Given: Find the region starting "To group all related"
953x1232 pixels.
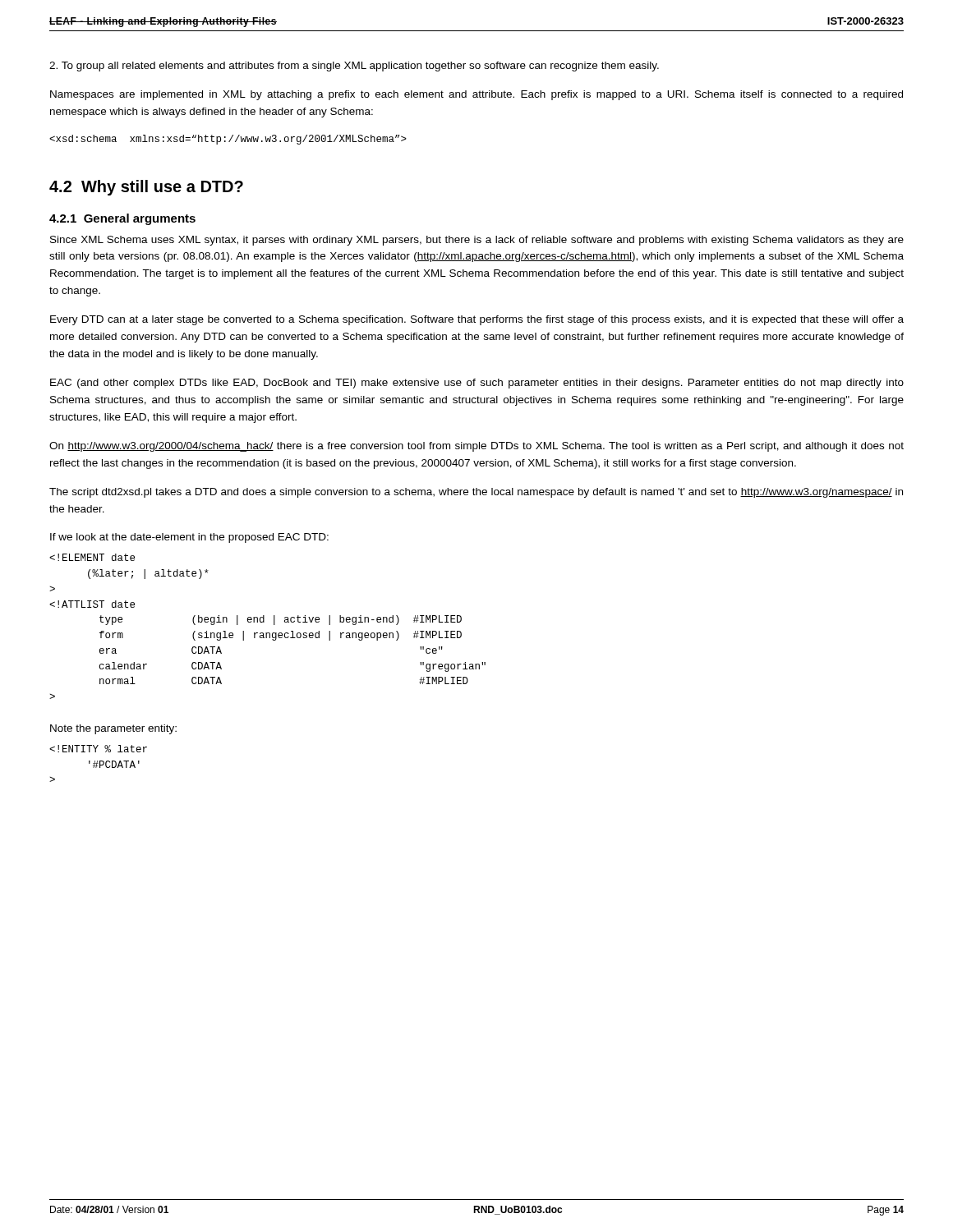Looking at the screenshot, I should (354, 65).
